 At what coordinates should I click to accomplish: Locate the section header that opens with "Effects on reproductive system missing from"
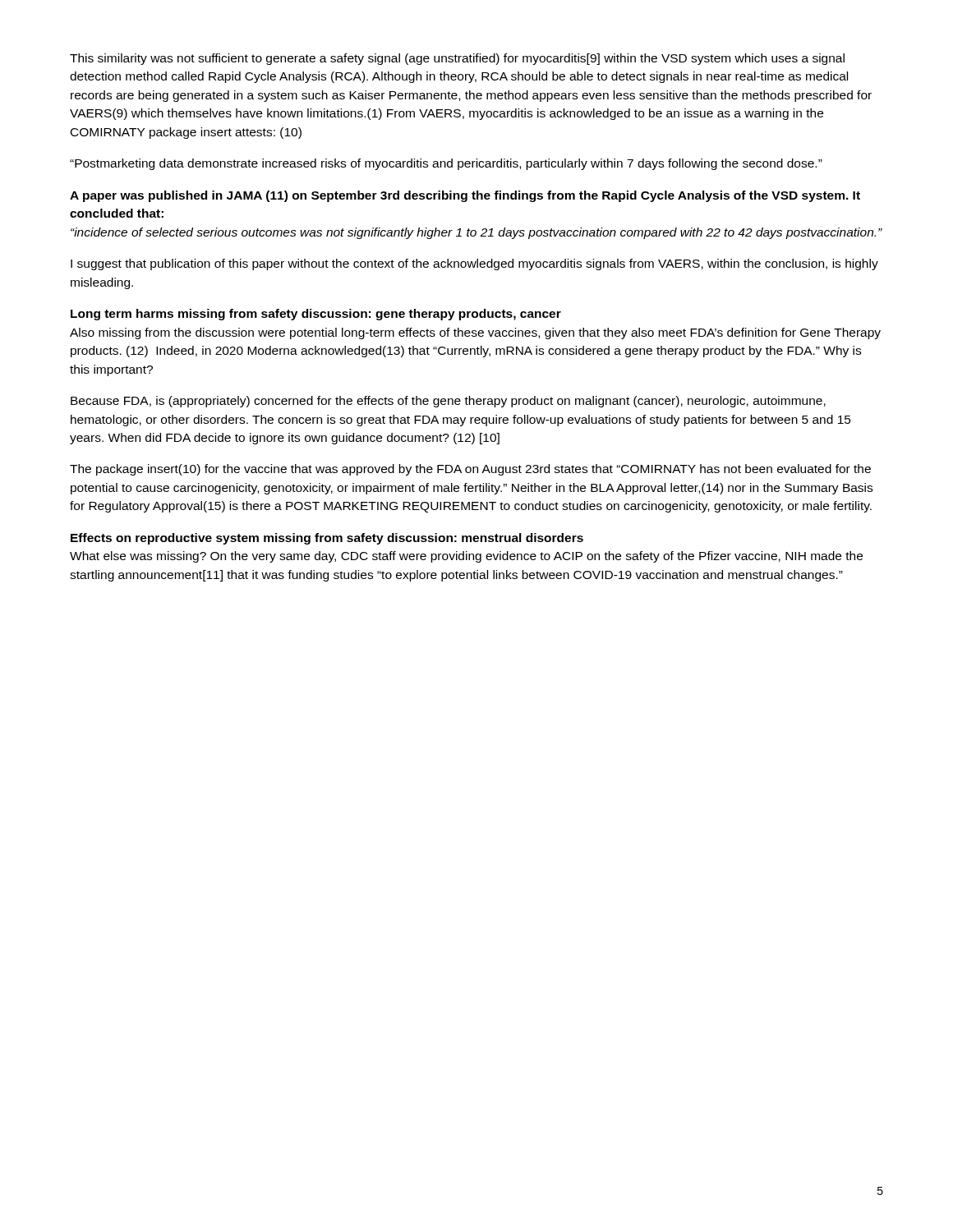(x=467, y=556)
